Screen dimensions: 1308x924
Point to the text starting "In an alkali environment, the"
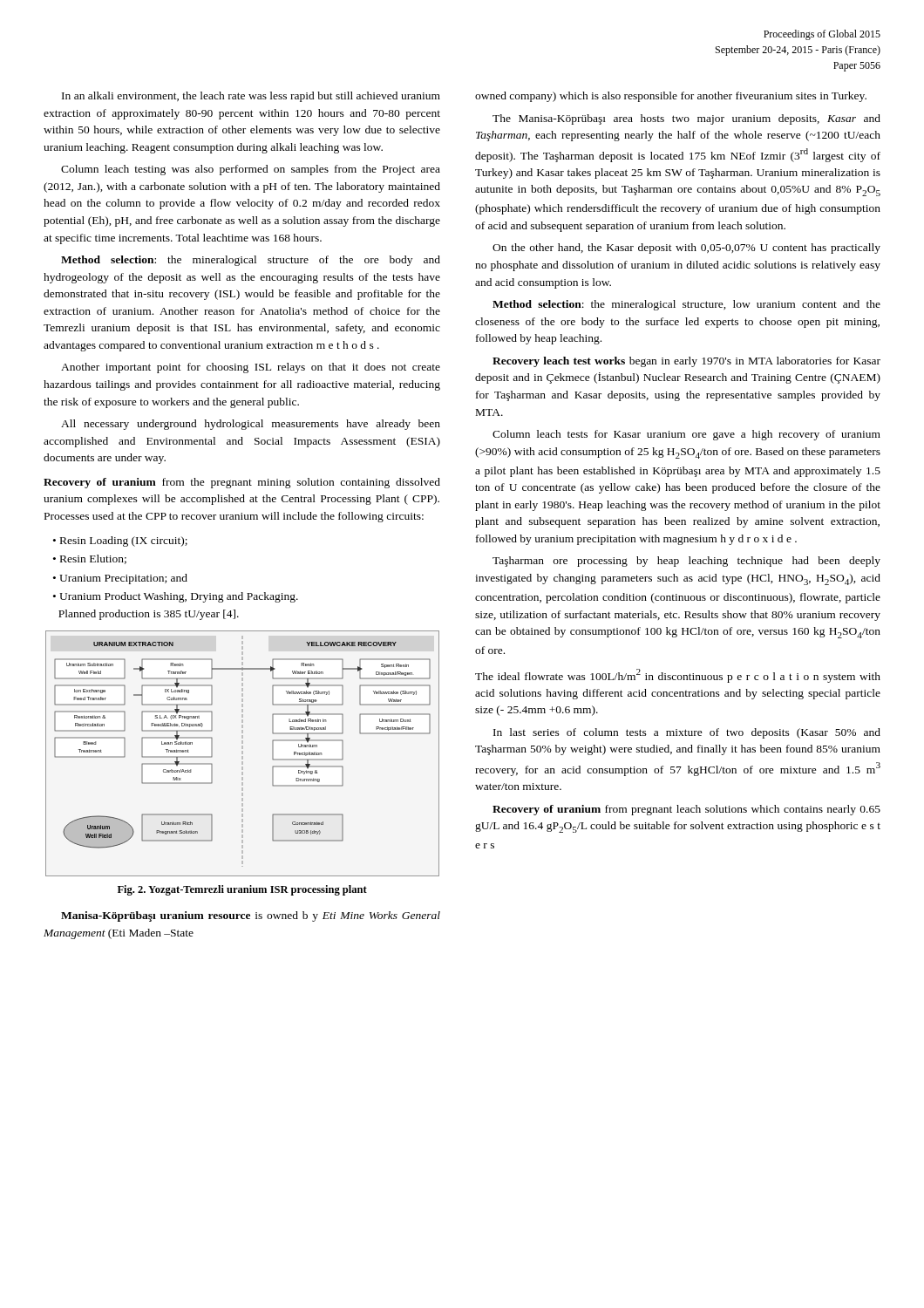click(242, 277)
